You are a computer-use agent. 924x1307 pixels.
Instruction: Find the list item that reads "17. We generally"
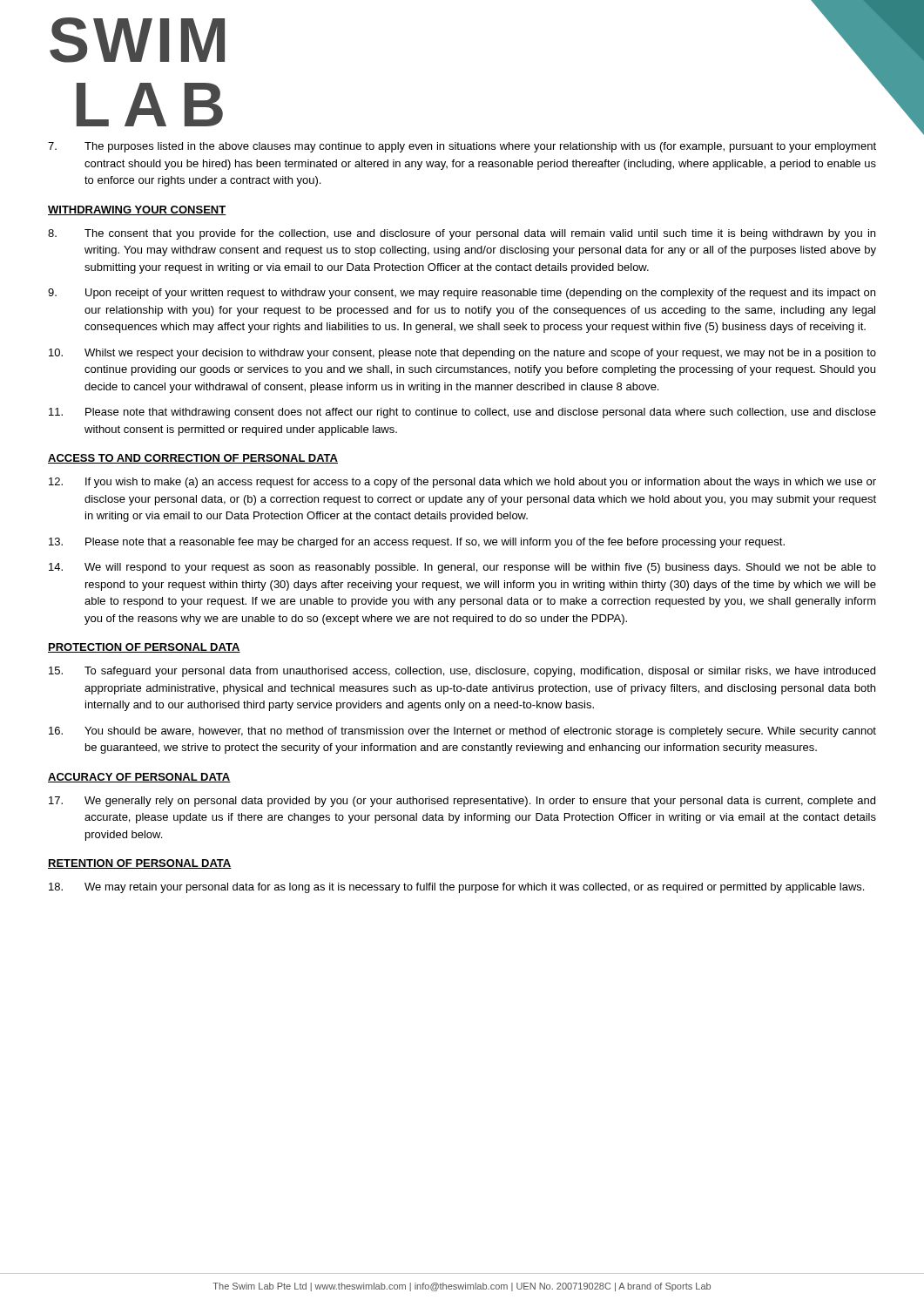tap(462, 817)
